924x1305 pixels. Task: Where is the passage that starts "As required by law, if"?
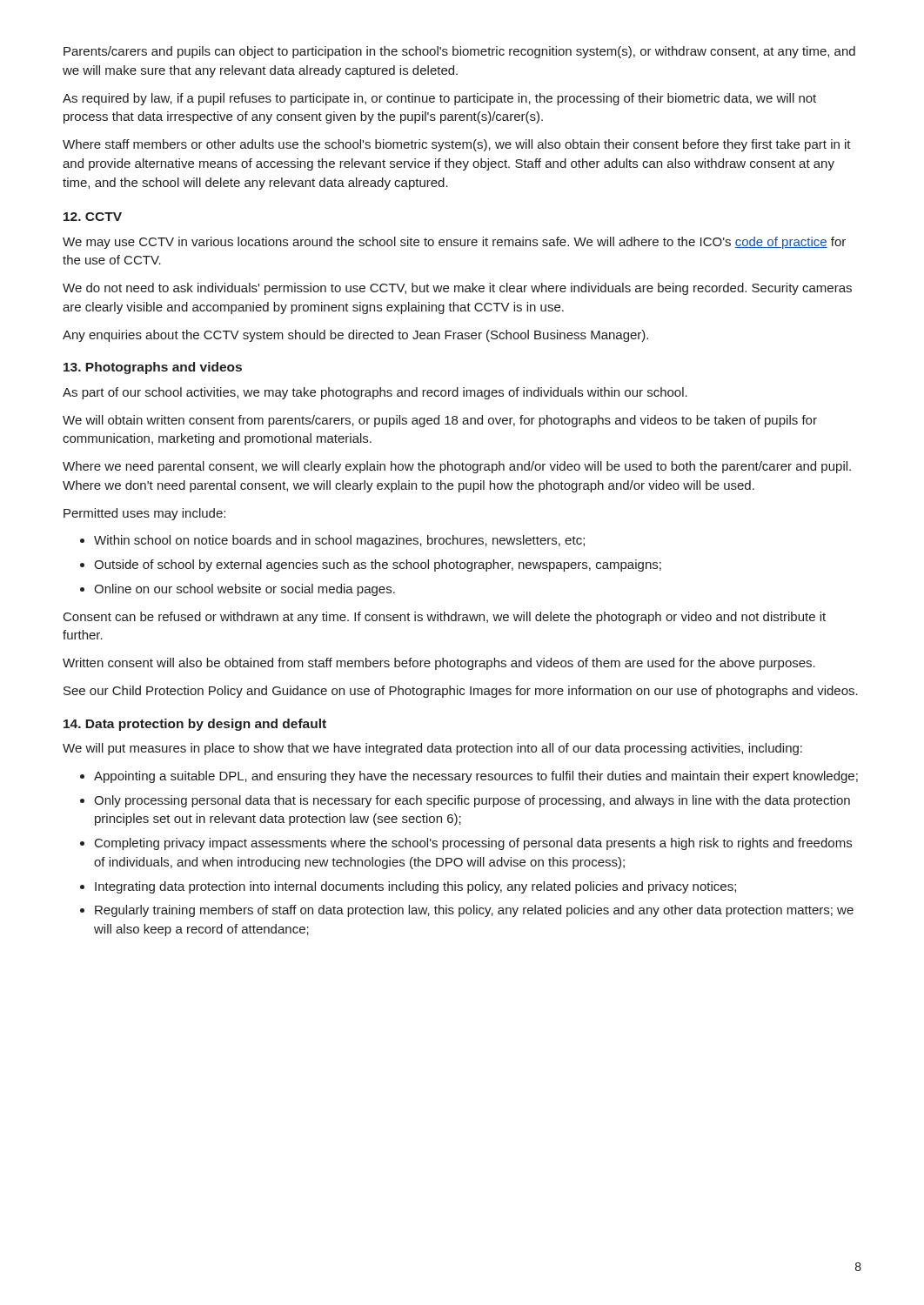tap(462, 107)
